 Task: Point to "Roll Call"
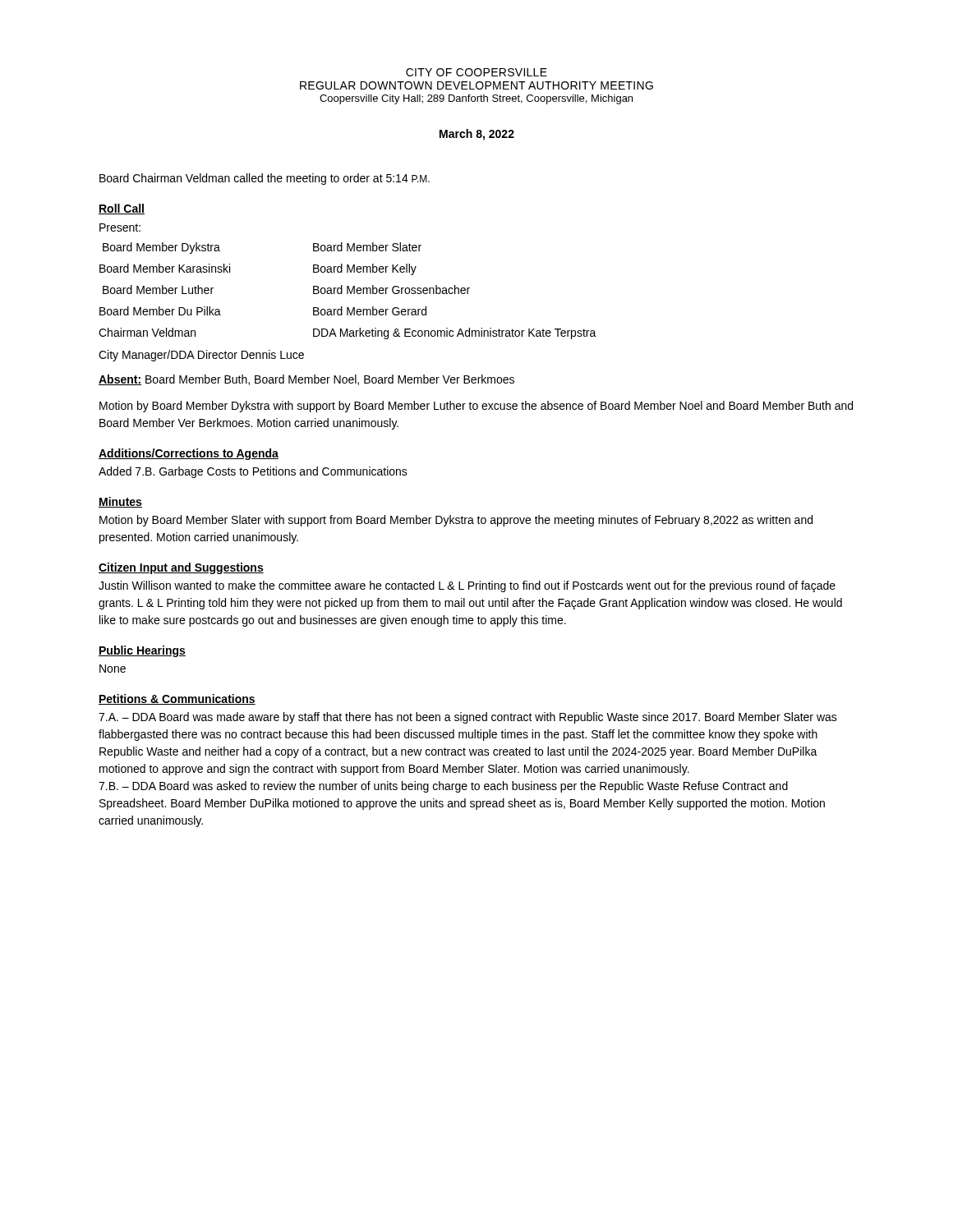(x=122, y=209)
